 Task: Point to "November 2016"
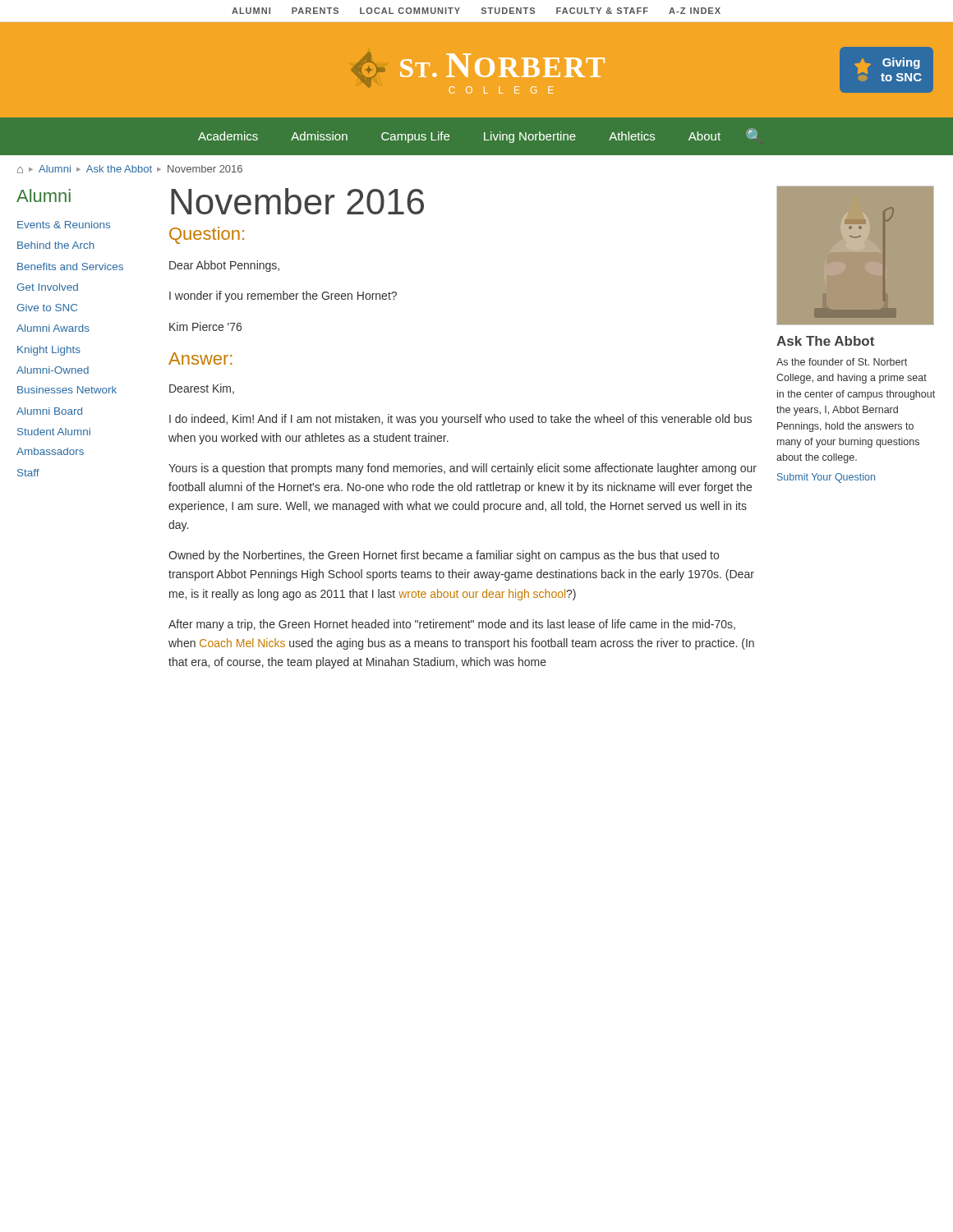click(x=297, y=202)
